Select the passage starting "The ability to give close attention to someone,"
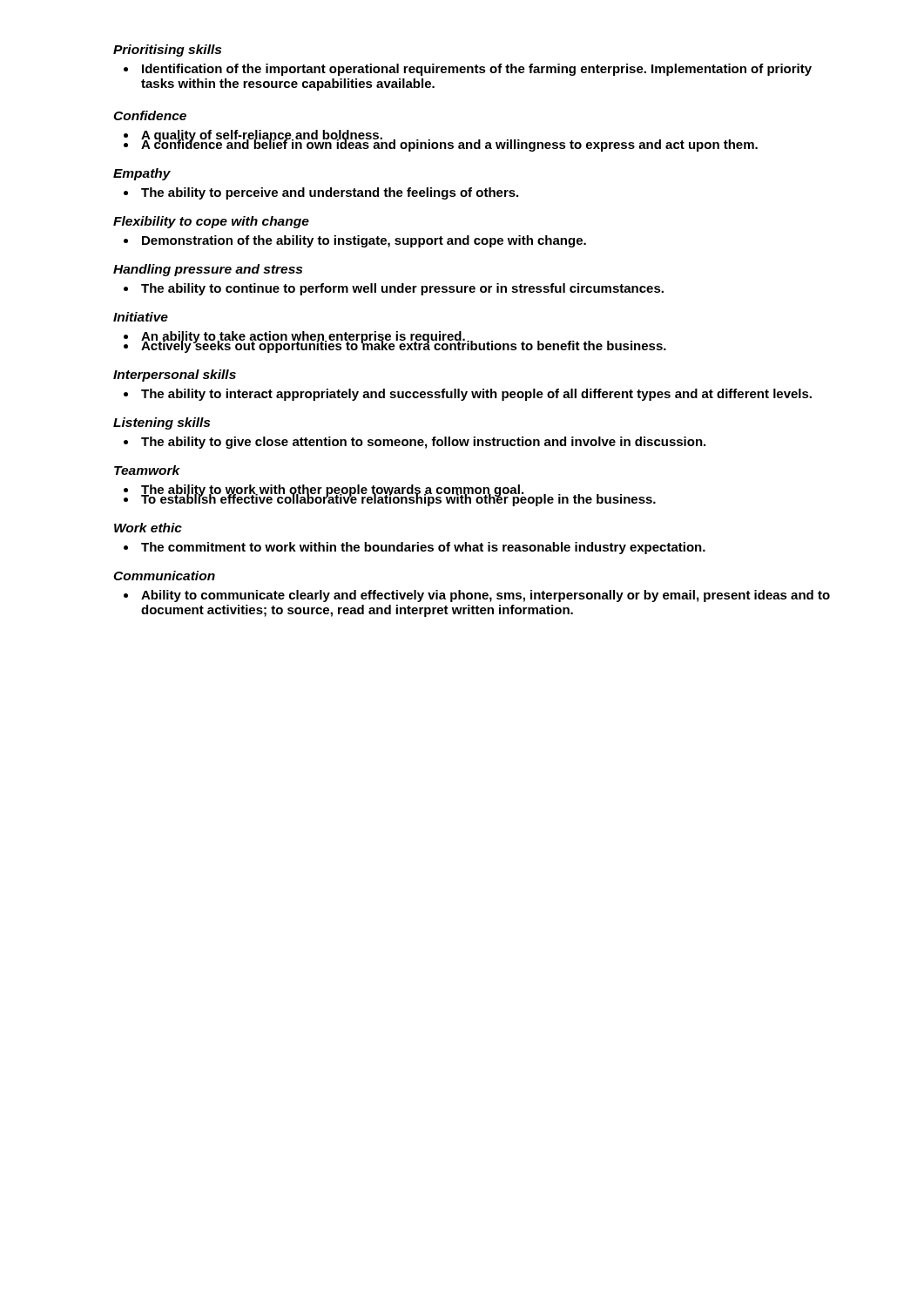 coord(475,441)
